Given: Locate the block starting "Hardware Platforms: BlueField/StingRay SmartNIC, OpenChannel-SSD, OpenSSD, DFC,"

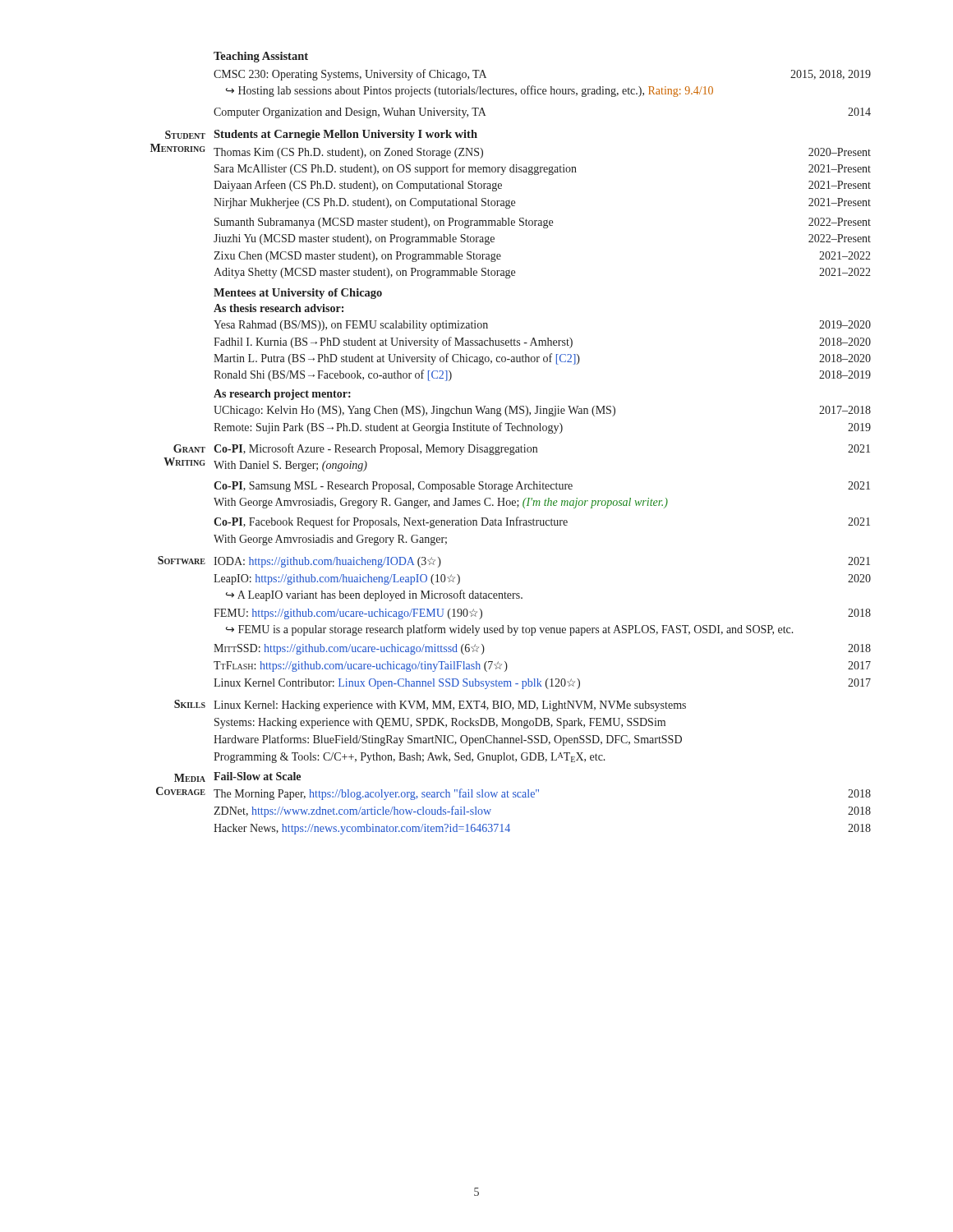Looking at the screenshot, I should tap(448, 740).
